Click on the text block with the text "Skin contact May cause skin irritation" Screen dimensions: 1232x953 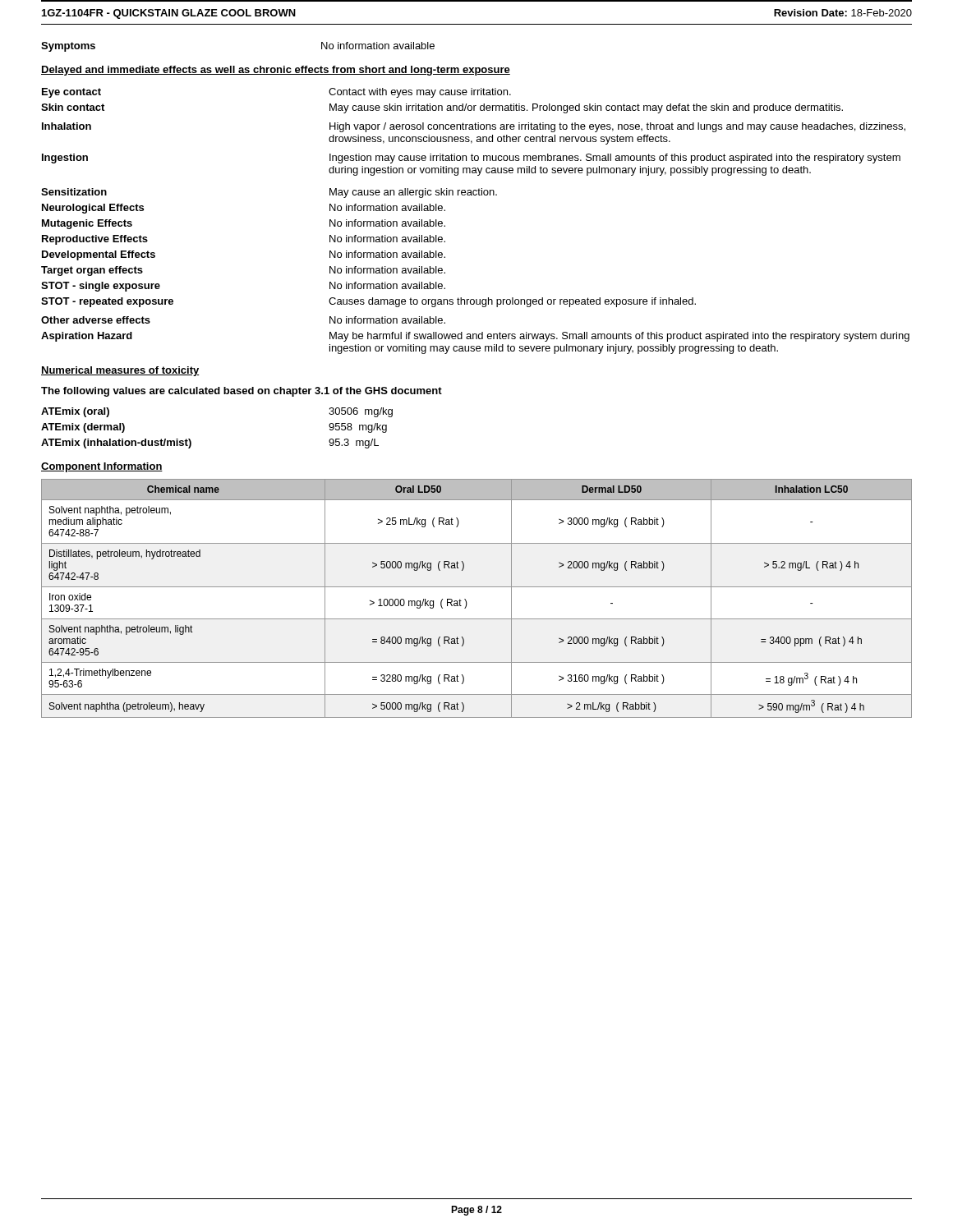[x=476, y=107]
